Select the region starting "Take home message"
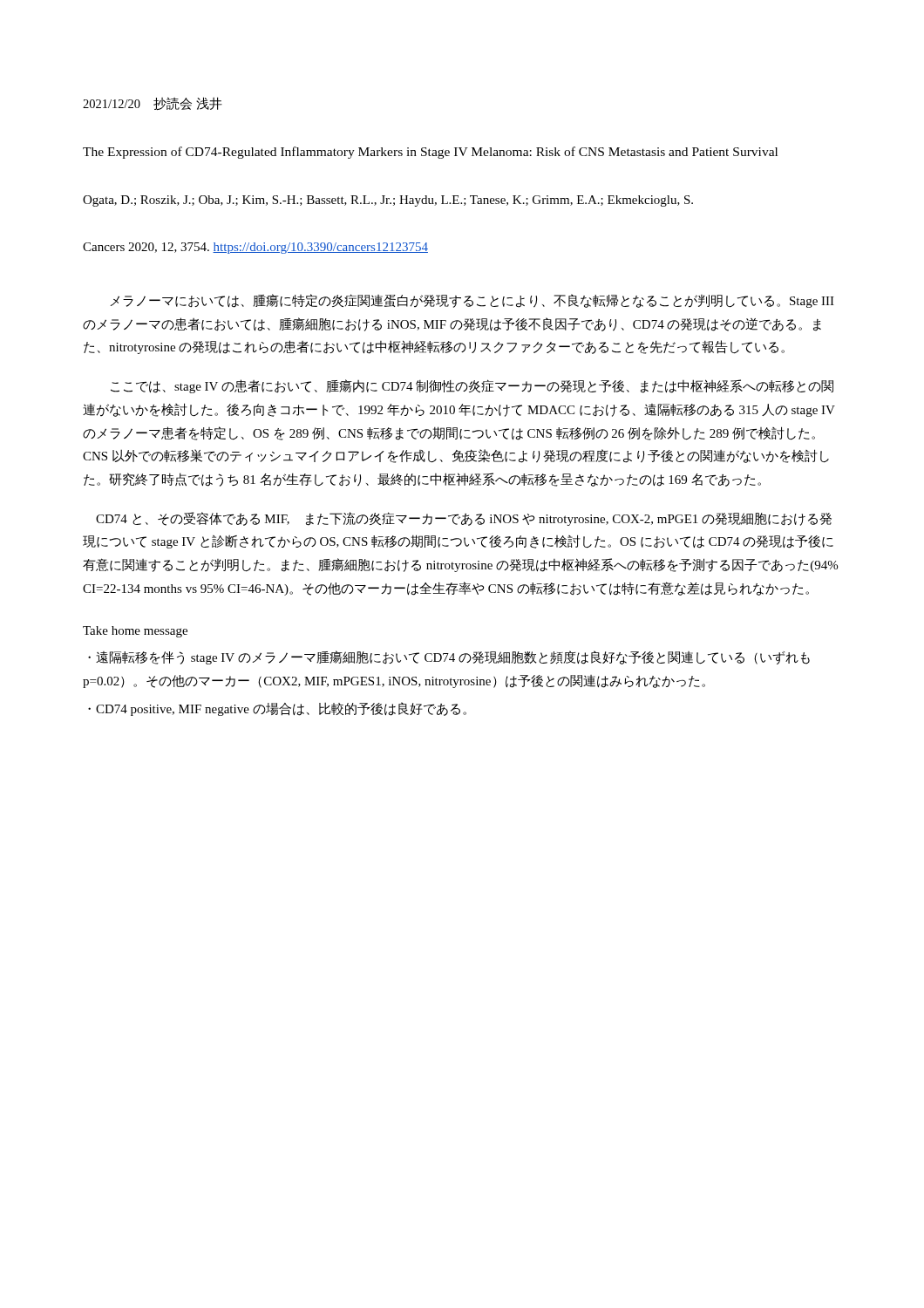This screenshot has width=924, height=1308. pos(135,631)
